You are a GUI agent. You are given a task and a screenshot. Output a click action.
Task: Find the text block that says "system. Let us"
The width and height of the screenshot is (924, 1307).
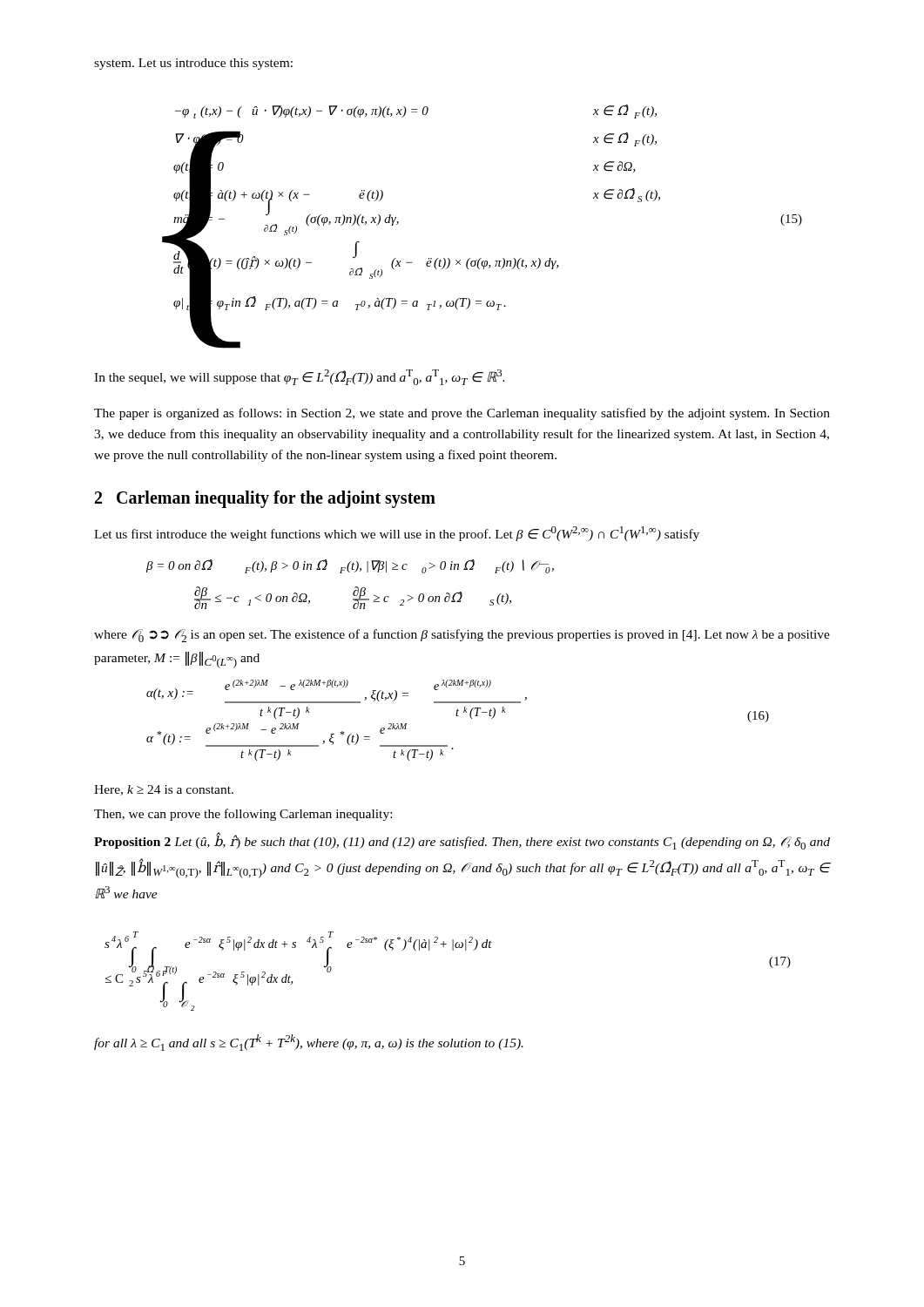[194, 62]
